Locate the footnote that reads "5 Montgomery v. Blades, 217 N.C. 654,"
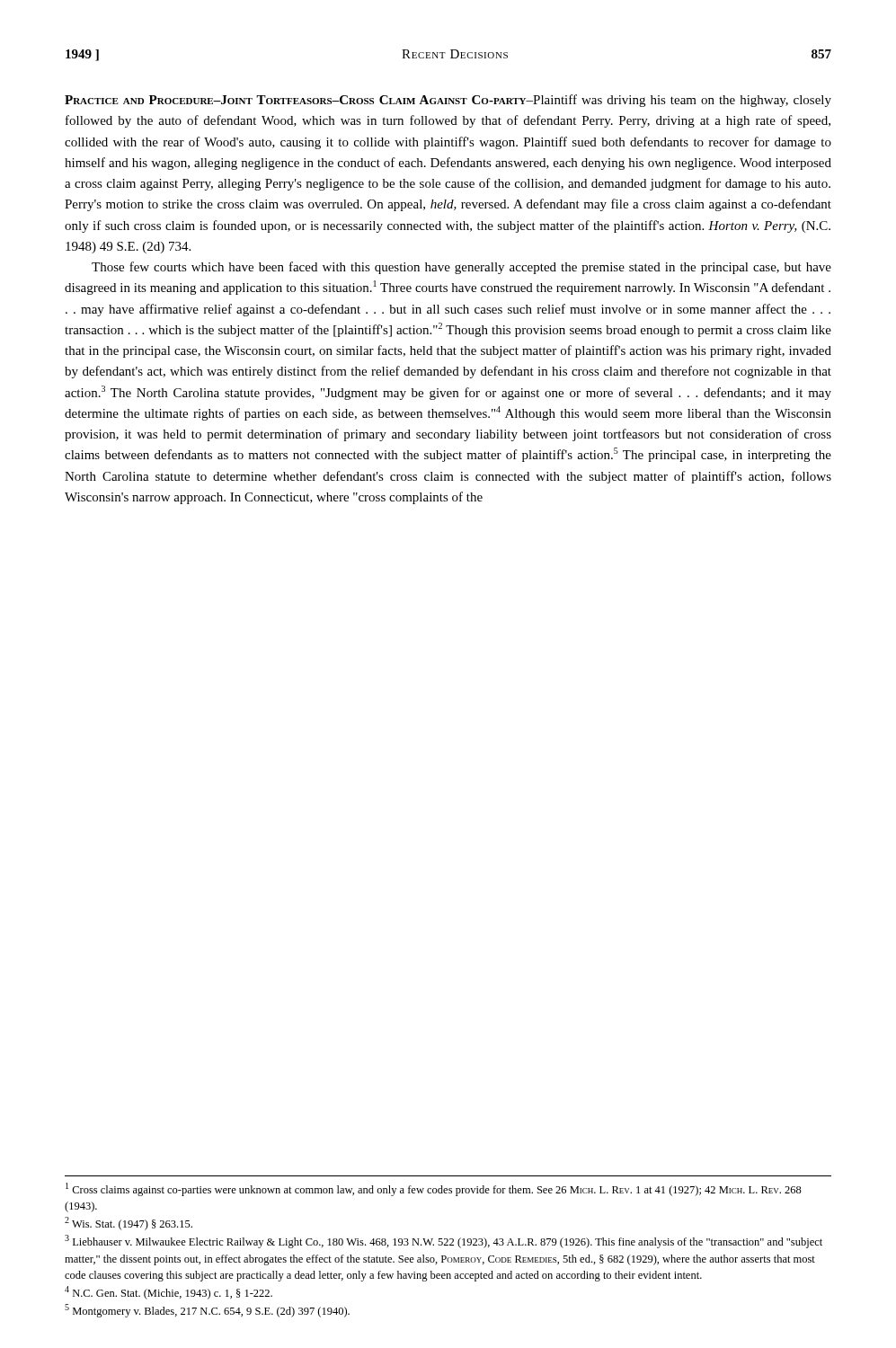 207,1311
